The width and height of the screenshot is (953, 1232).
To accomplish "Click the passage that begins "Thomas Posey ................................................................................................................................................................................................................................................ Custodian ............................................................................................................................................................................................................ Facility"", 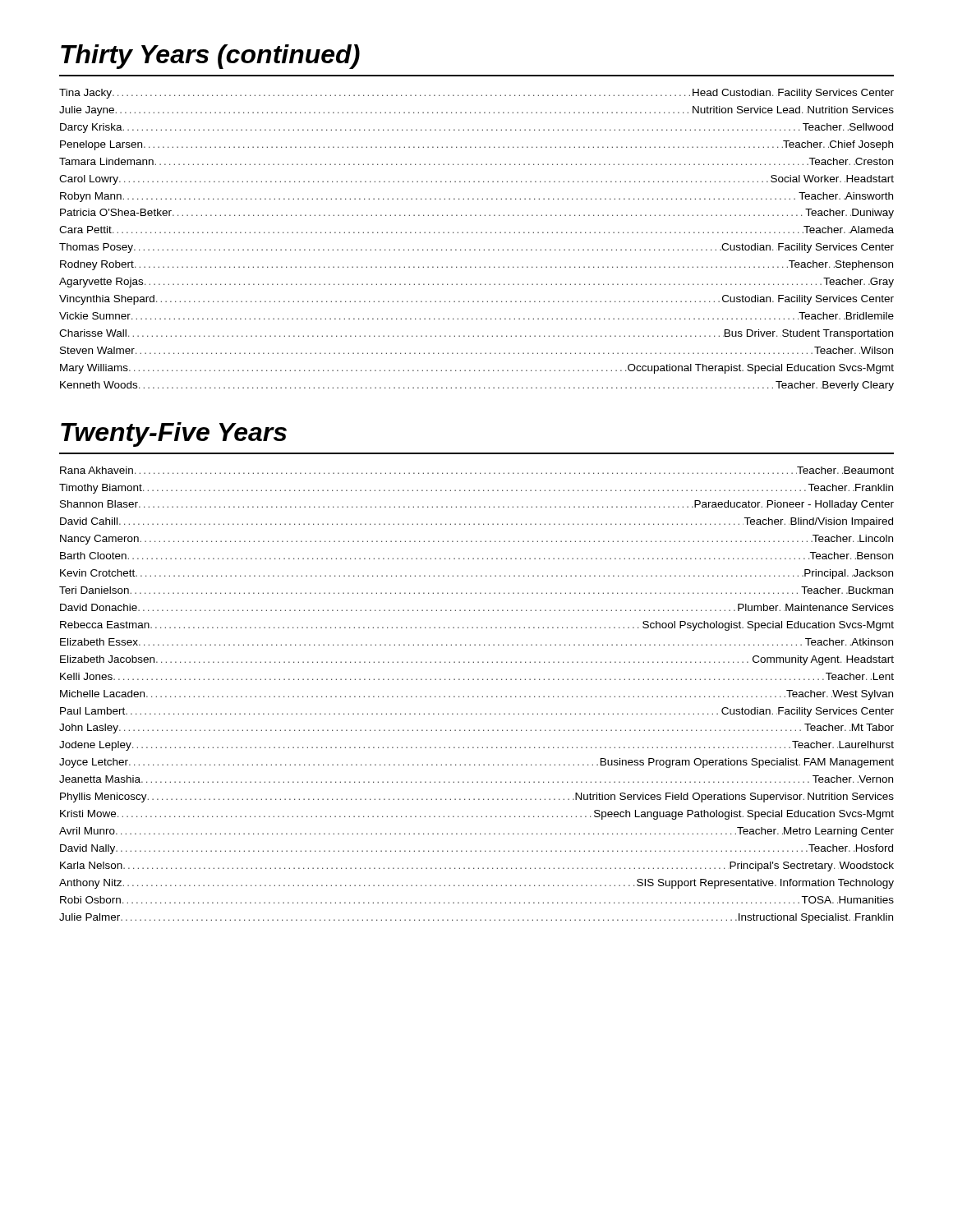I will 476,248.
